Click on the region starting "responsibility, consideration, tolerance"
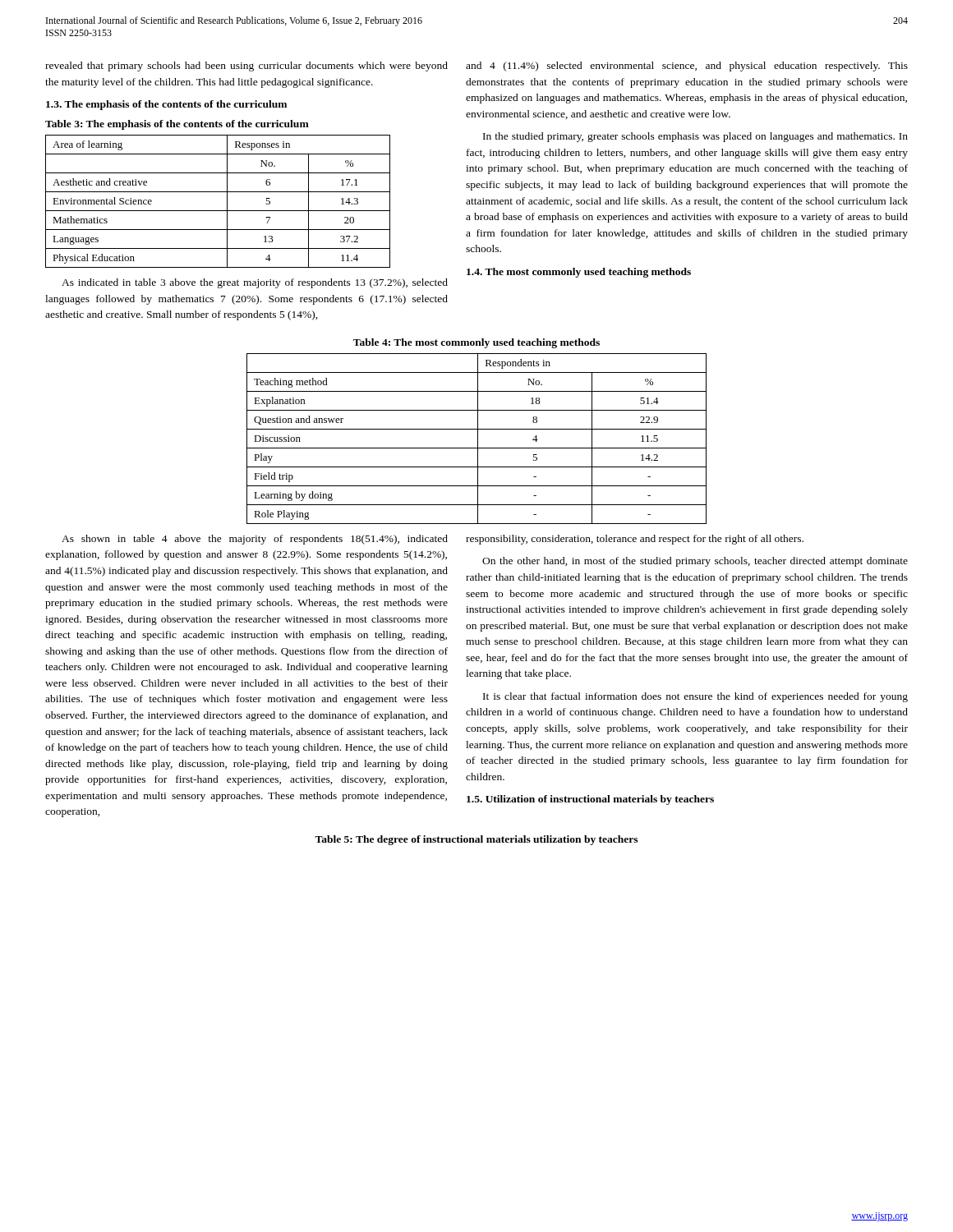Viewport: 953px width, 1232px height. [687, 668]
